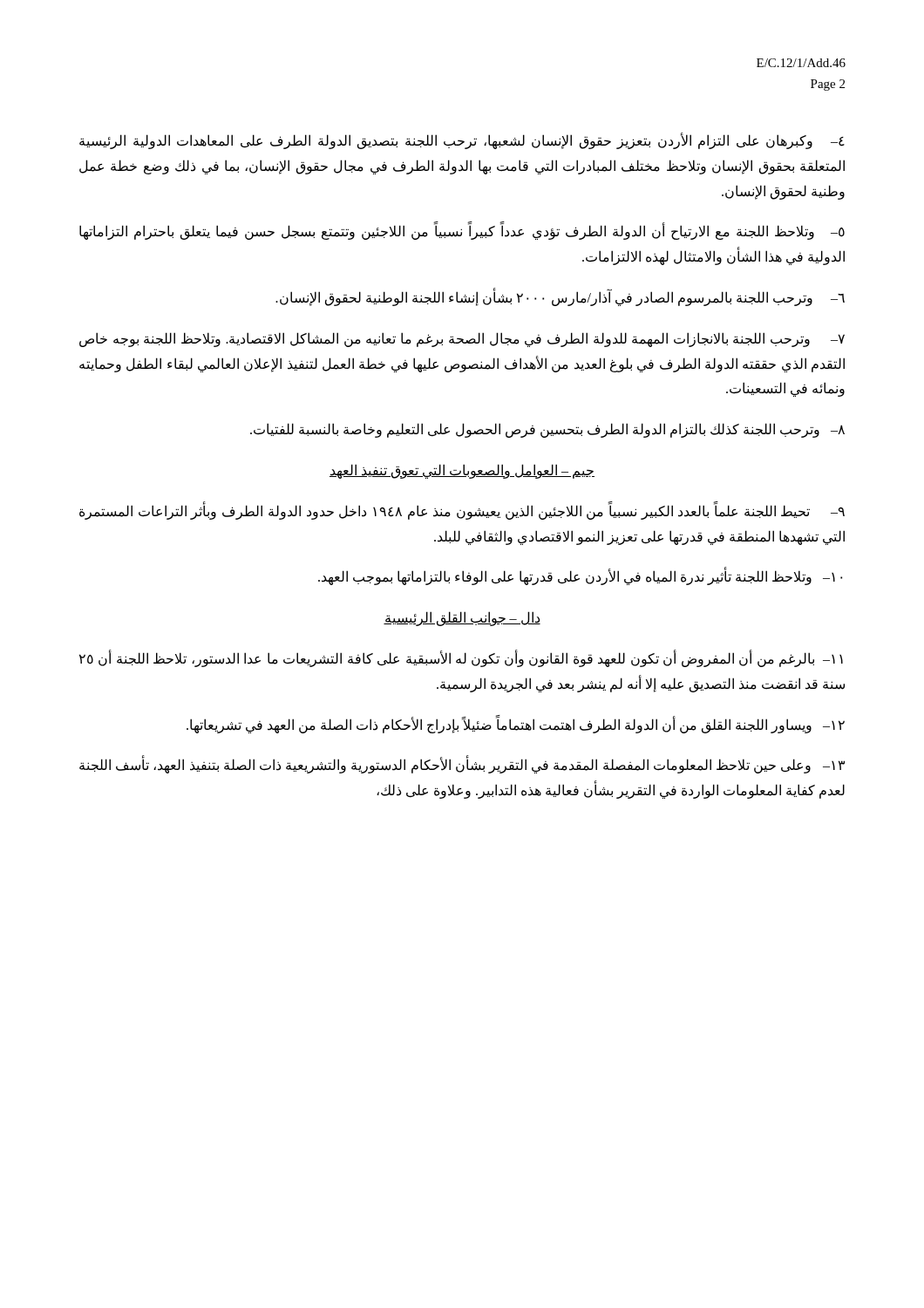The width and height of the screenshot is (924, 1308).
Task: Locate the region starting "٩– تحيط اللجنة"
Action: [x=462, y=524]
